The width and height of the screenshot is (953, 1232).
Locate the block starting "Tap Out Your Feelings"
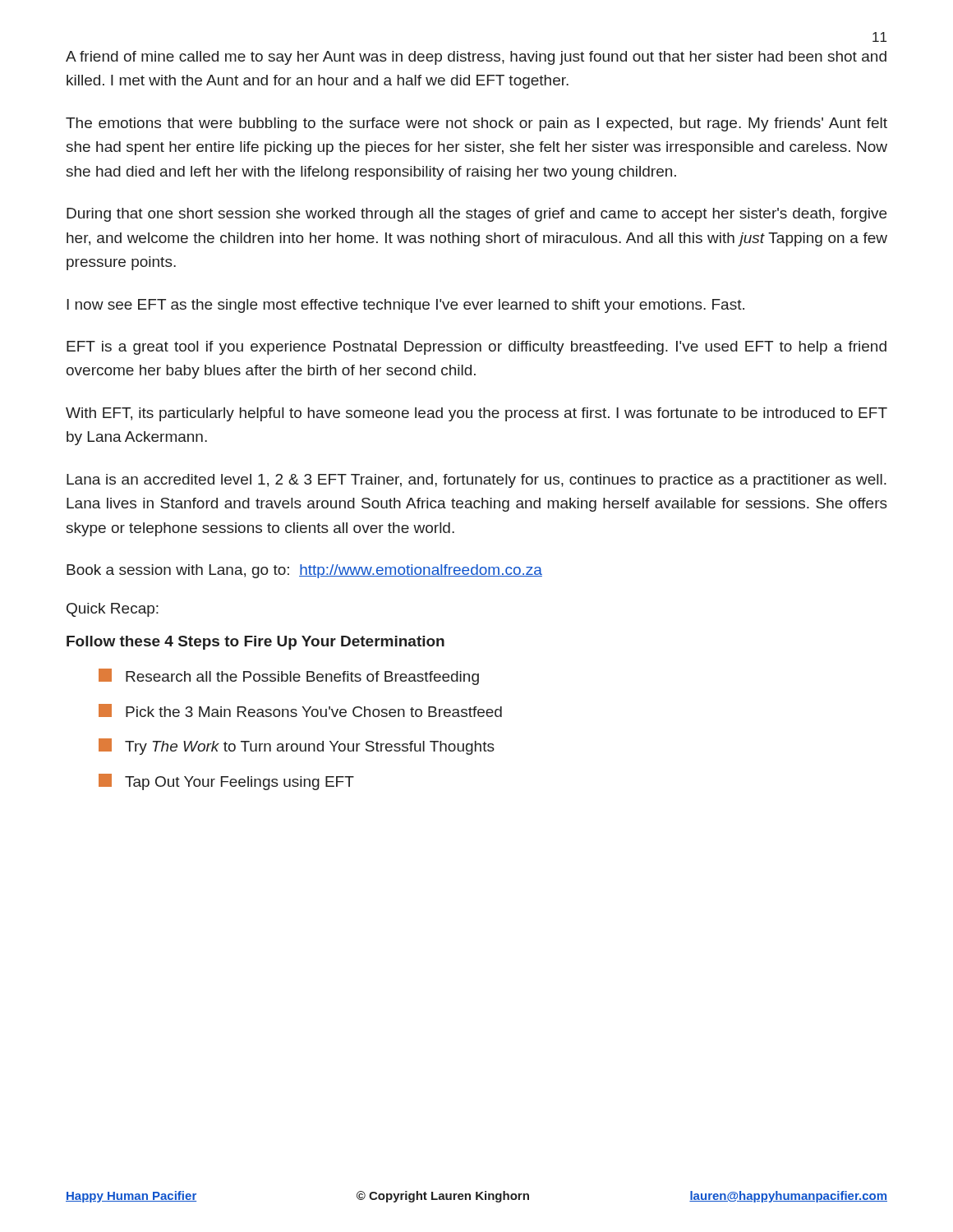tap(226, 782)
